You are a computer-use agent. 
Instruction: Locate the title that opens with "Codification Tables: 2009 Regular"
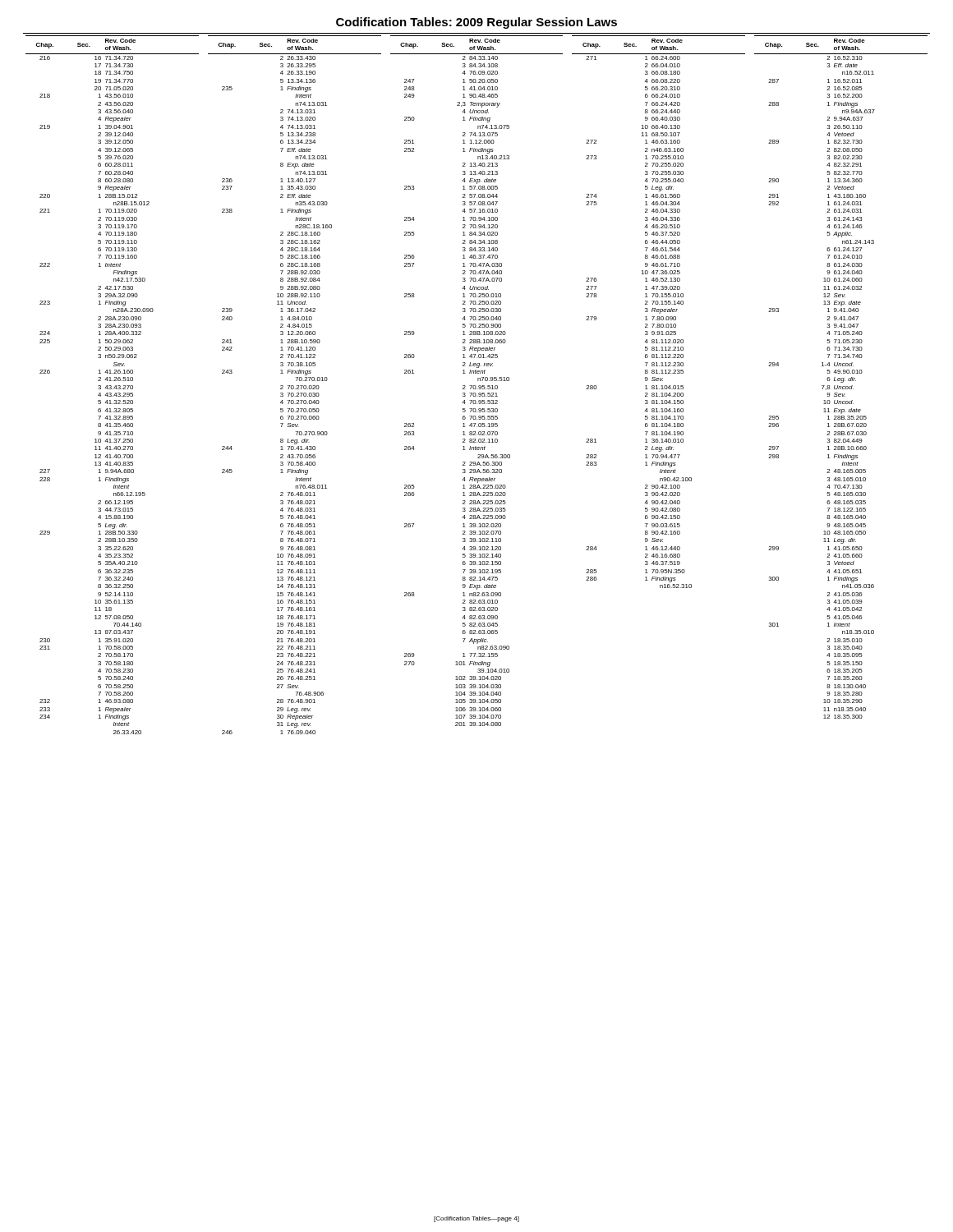pyautogui.click(x=476, y=22)
